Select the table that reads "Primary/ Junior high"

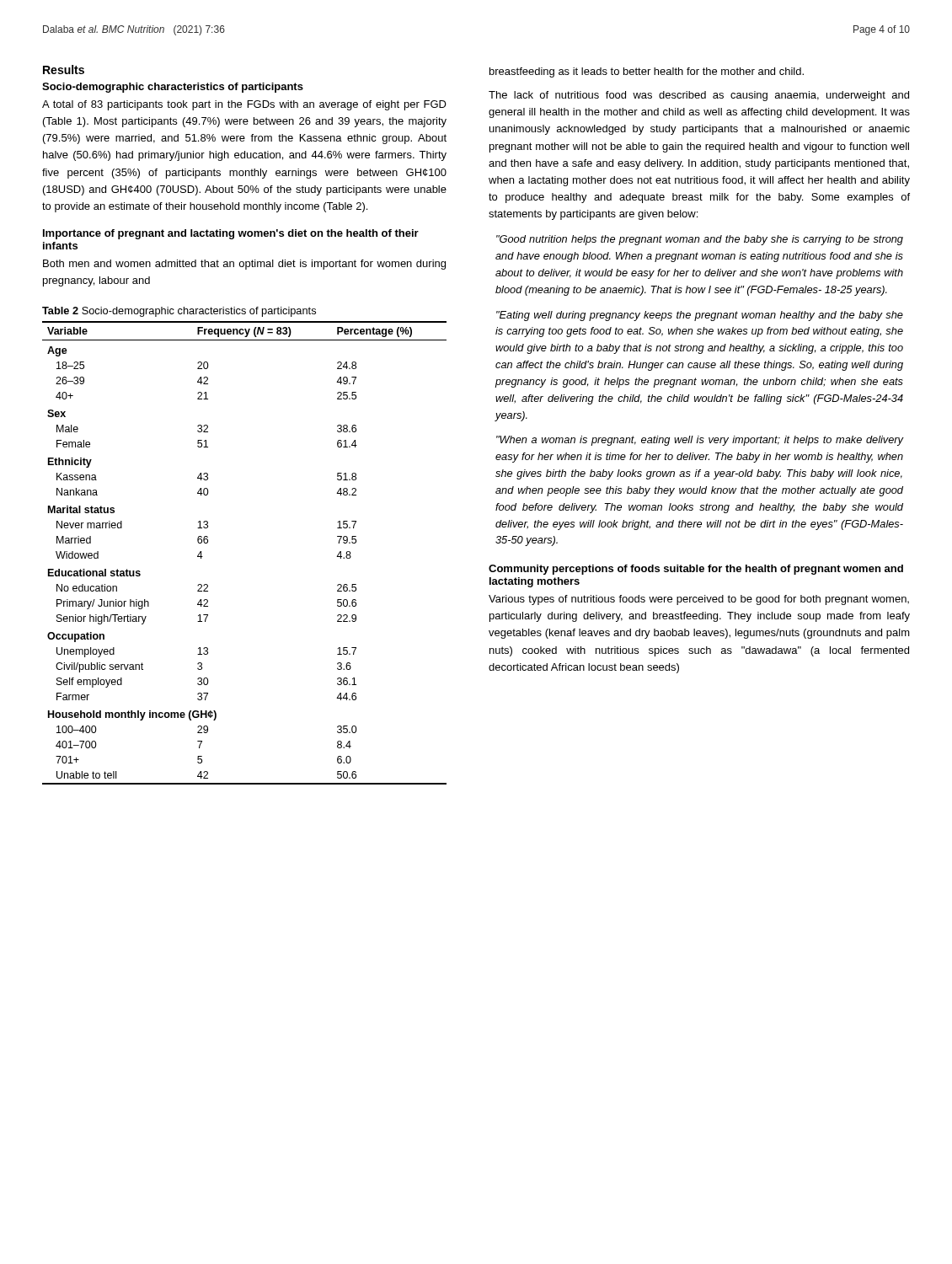coord(244,554)
